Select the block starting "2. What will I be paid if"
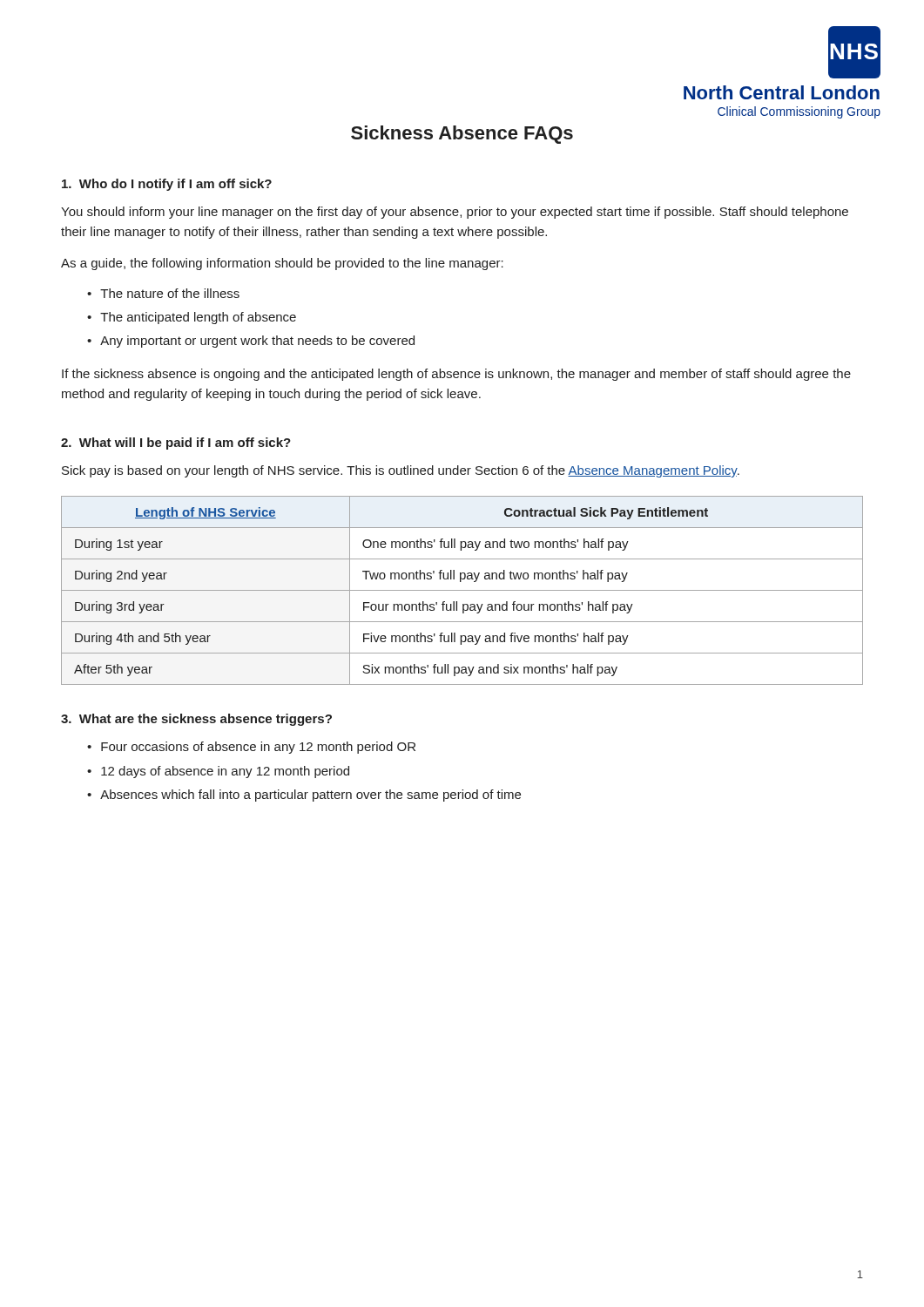 [x=176, y=442]
